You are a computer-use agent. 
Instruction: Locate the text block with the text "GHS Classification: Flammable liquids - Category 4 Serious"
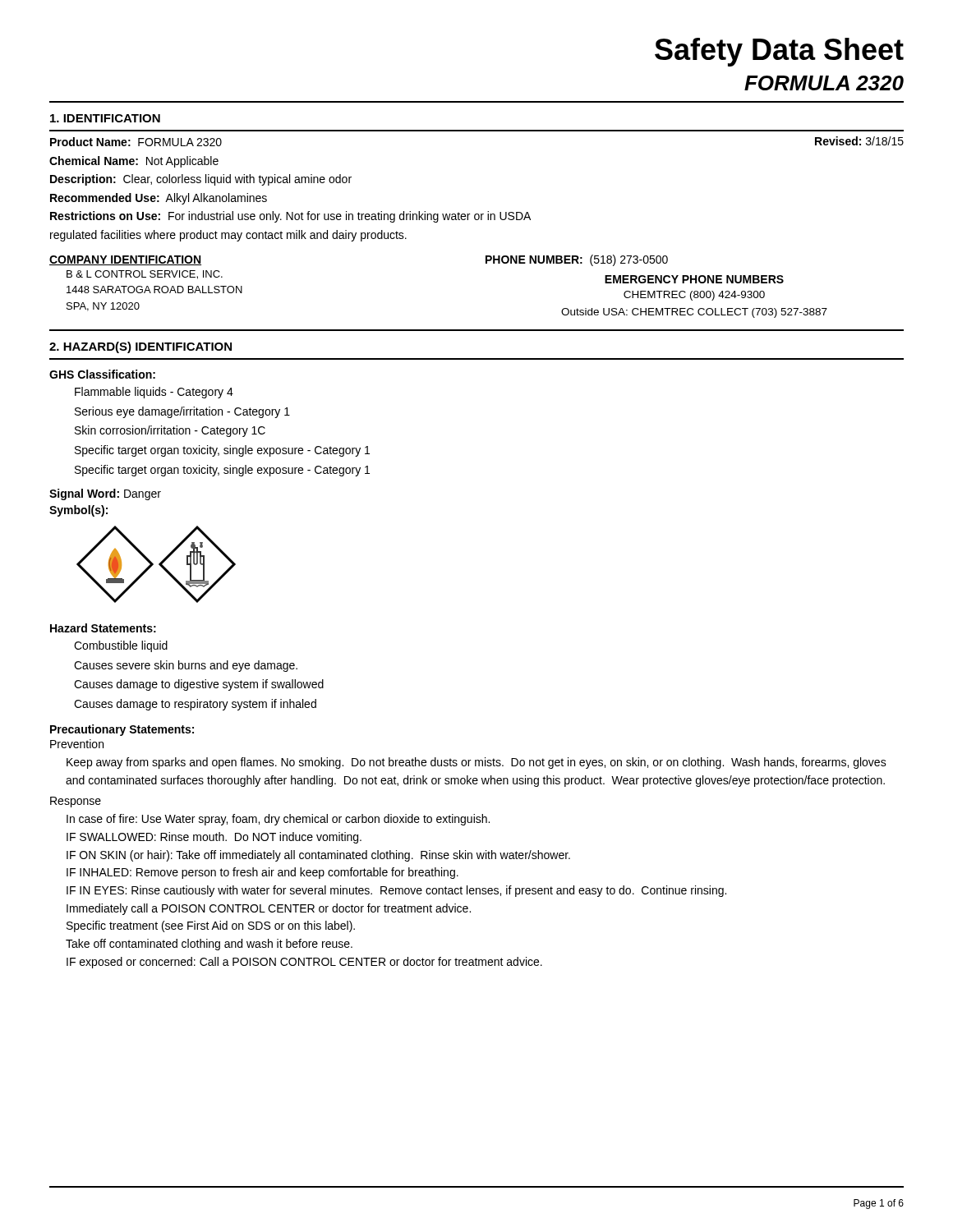point(102,374)
